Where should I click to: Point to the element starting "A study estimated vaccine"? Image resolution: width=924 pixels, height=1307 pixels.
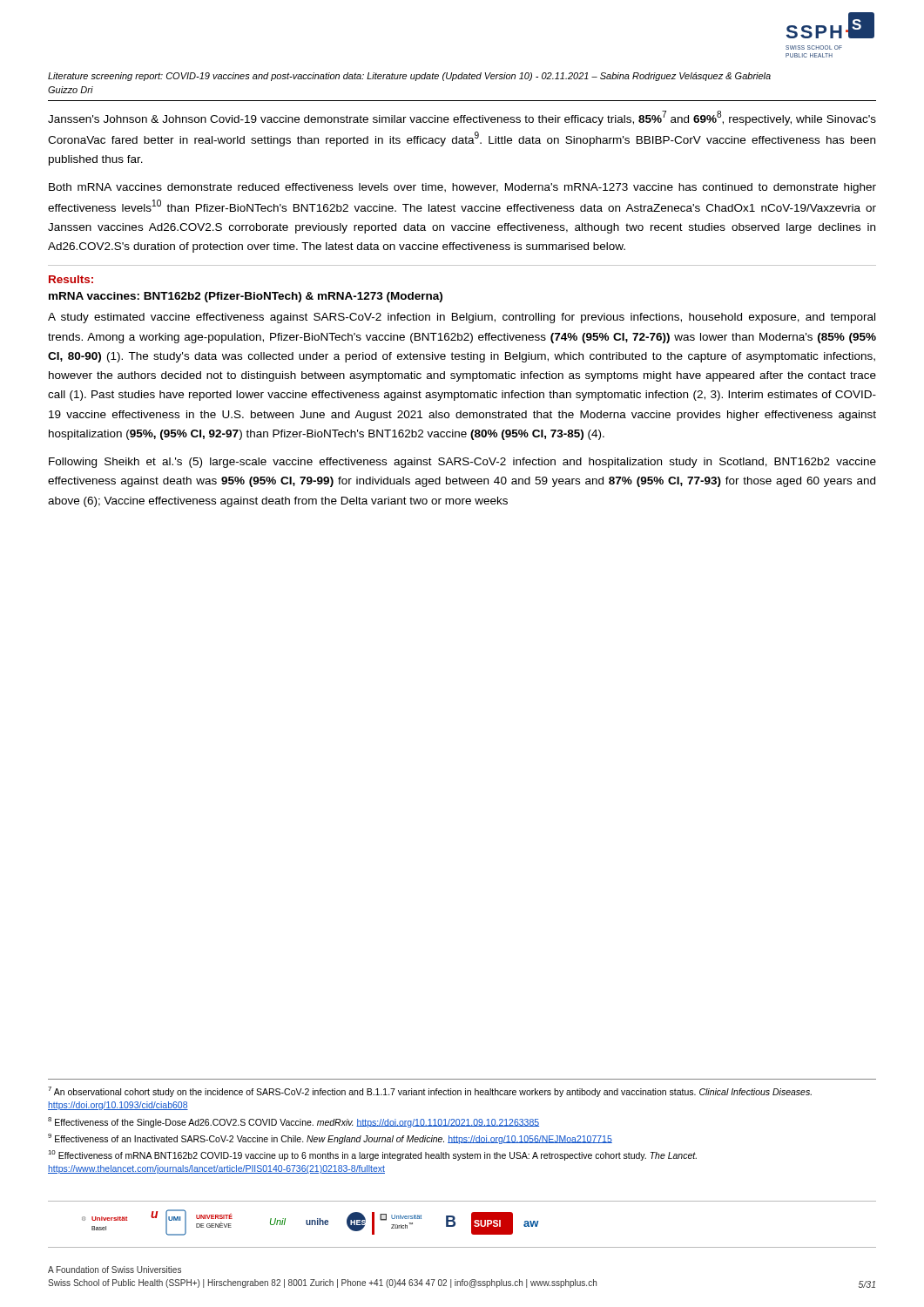(462, 375)
